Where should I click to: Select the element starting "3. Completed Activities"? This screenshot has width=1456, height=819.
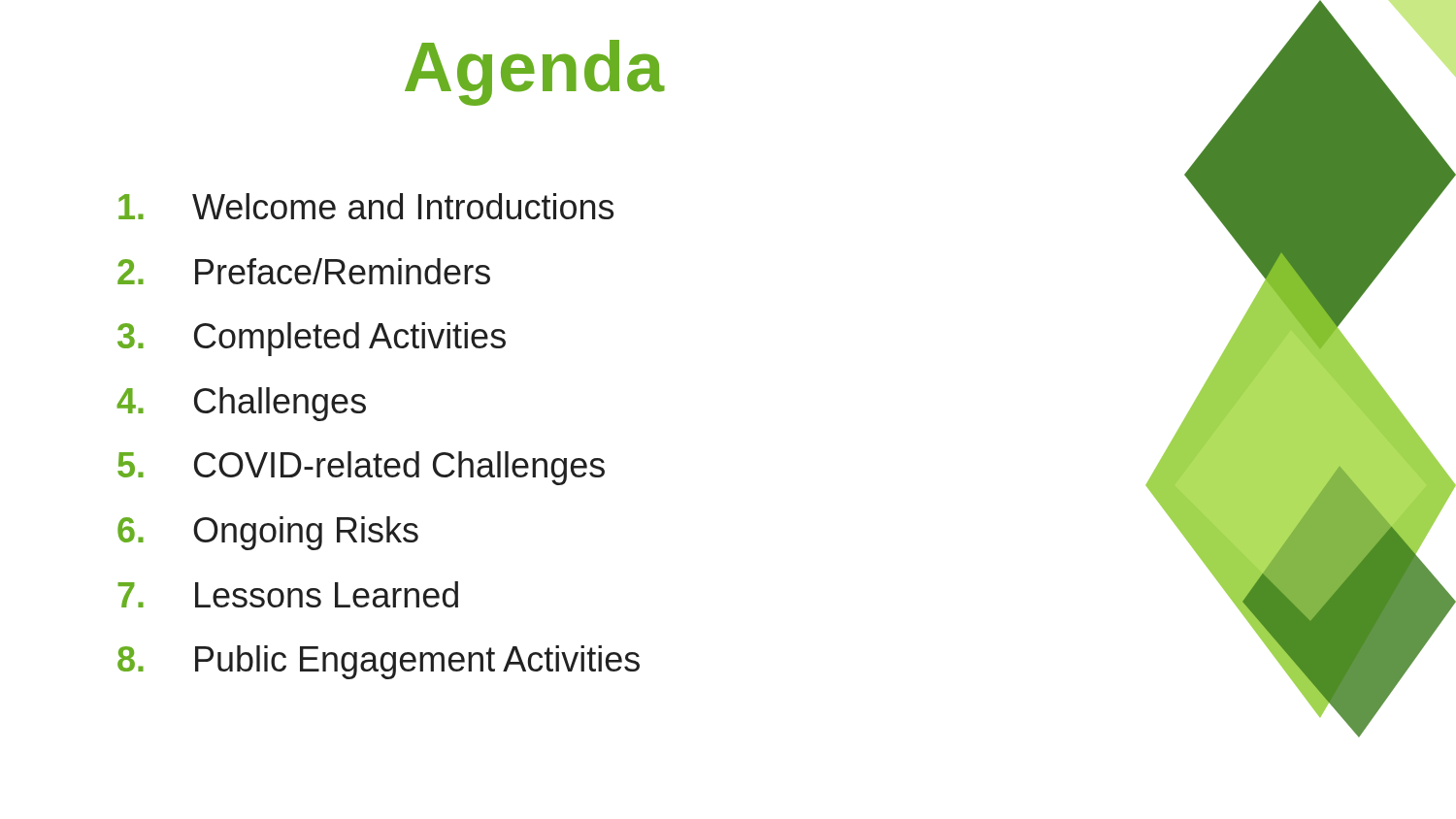point(312,337)
